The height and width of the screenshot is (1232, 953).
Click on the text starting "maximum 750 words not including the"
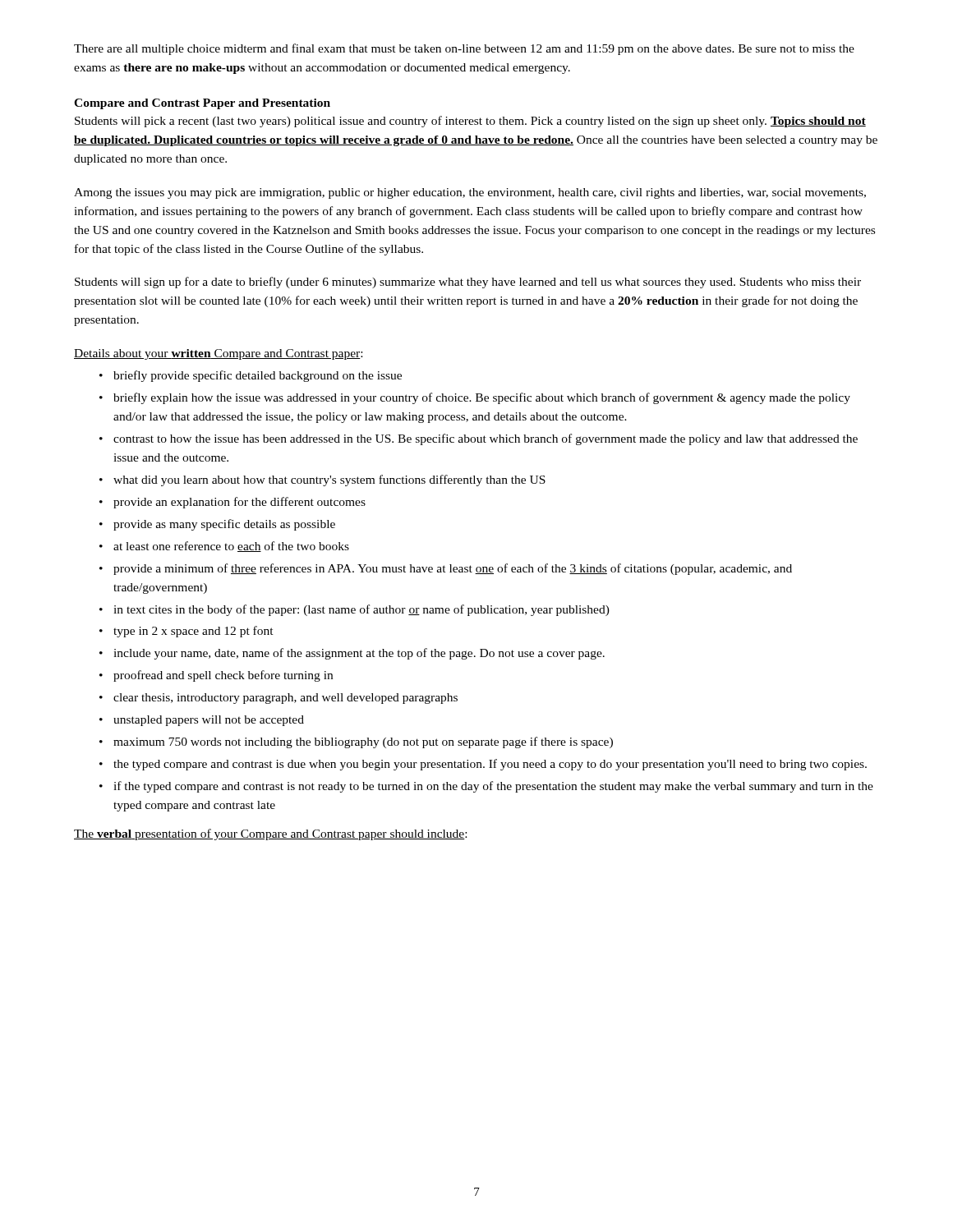pos(489,742)
